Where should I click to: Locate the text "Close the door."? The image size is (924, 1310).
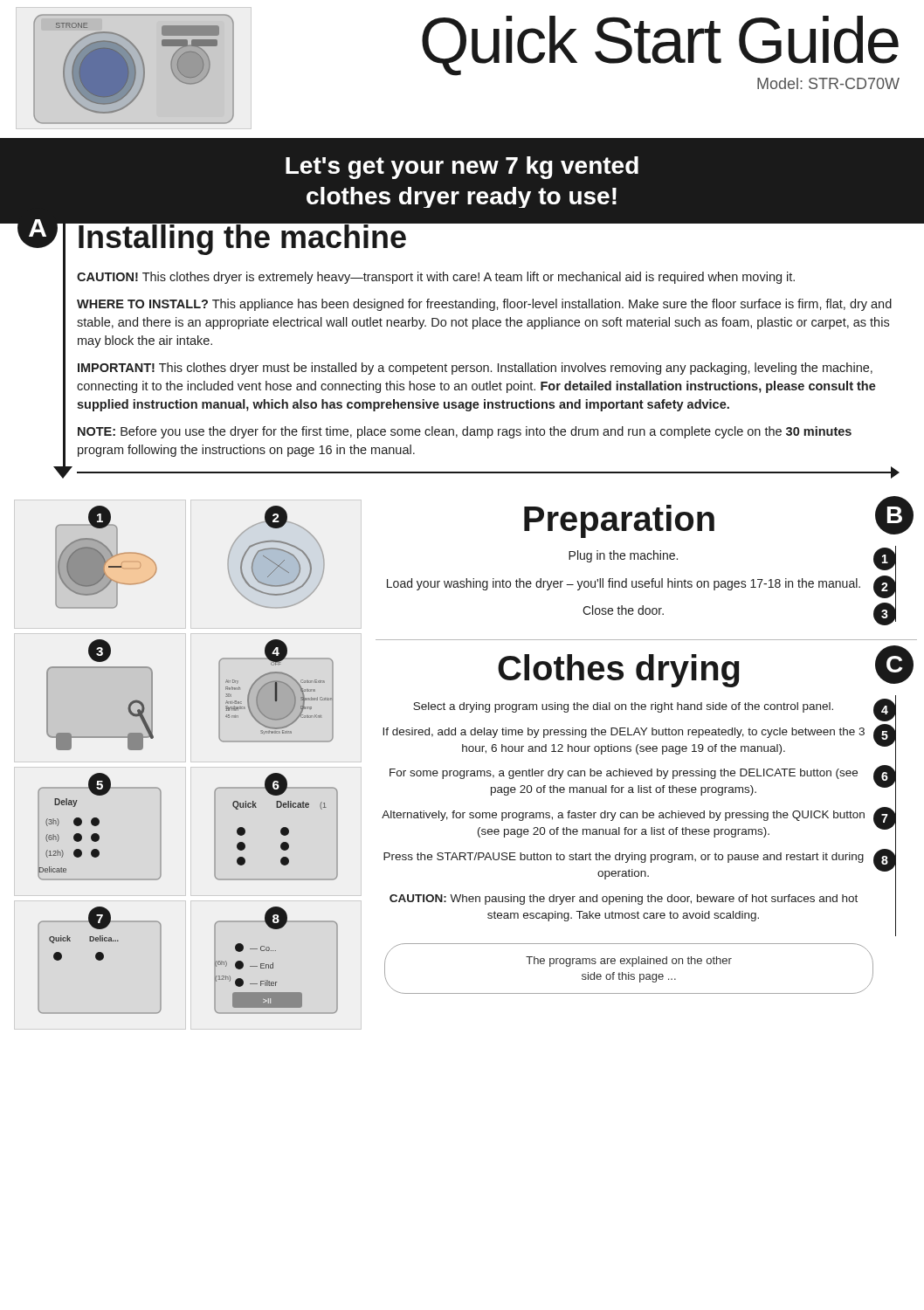point(624,611)
